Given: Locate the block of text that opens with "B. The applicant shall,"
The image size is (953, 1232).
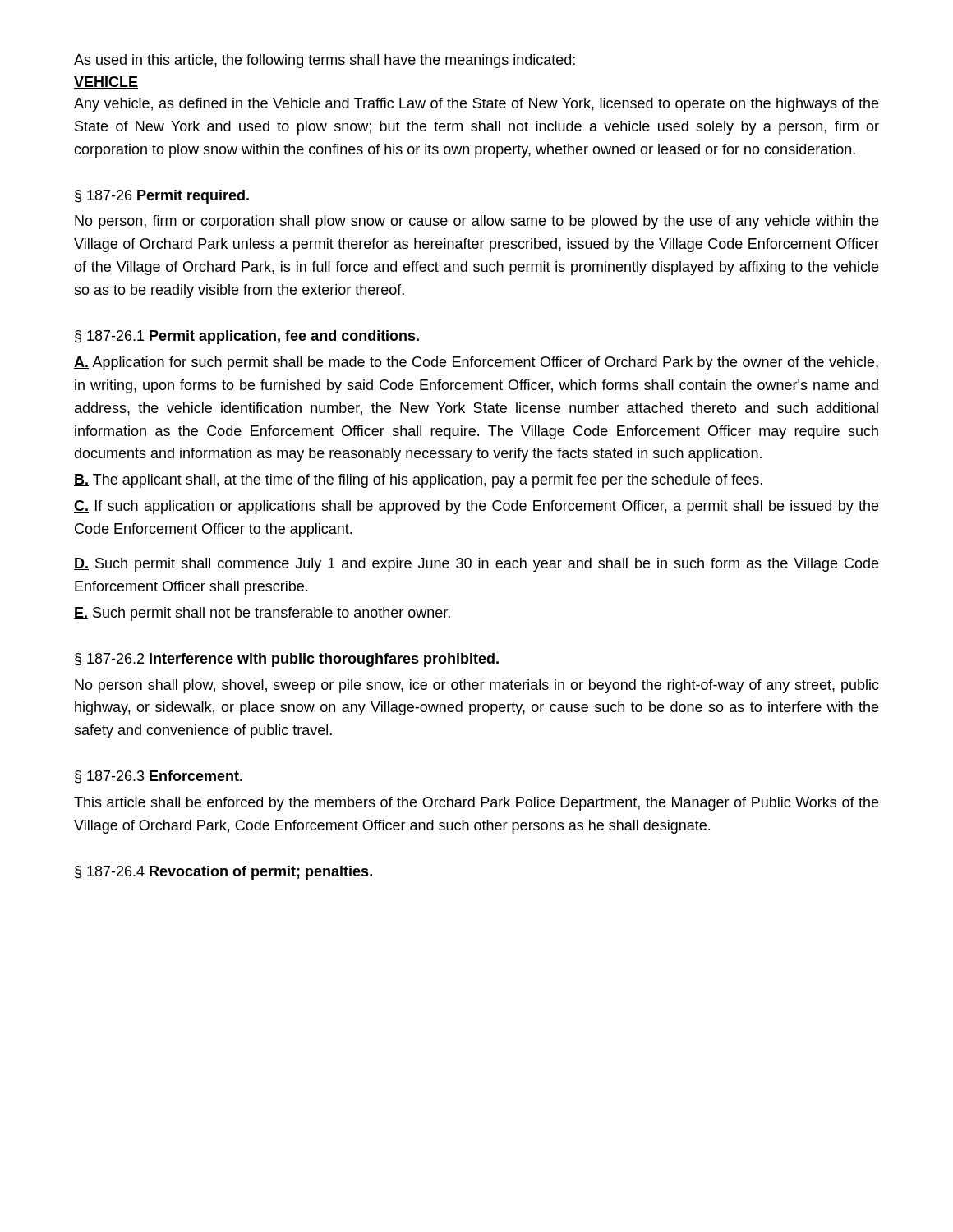Looking at the screenshot, I should click(x=419, y=480).
